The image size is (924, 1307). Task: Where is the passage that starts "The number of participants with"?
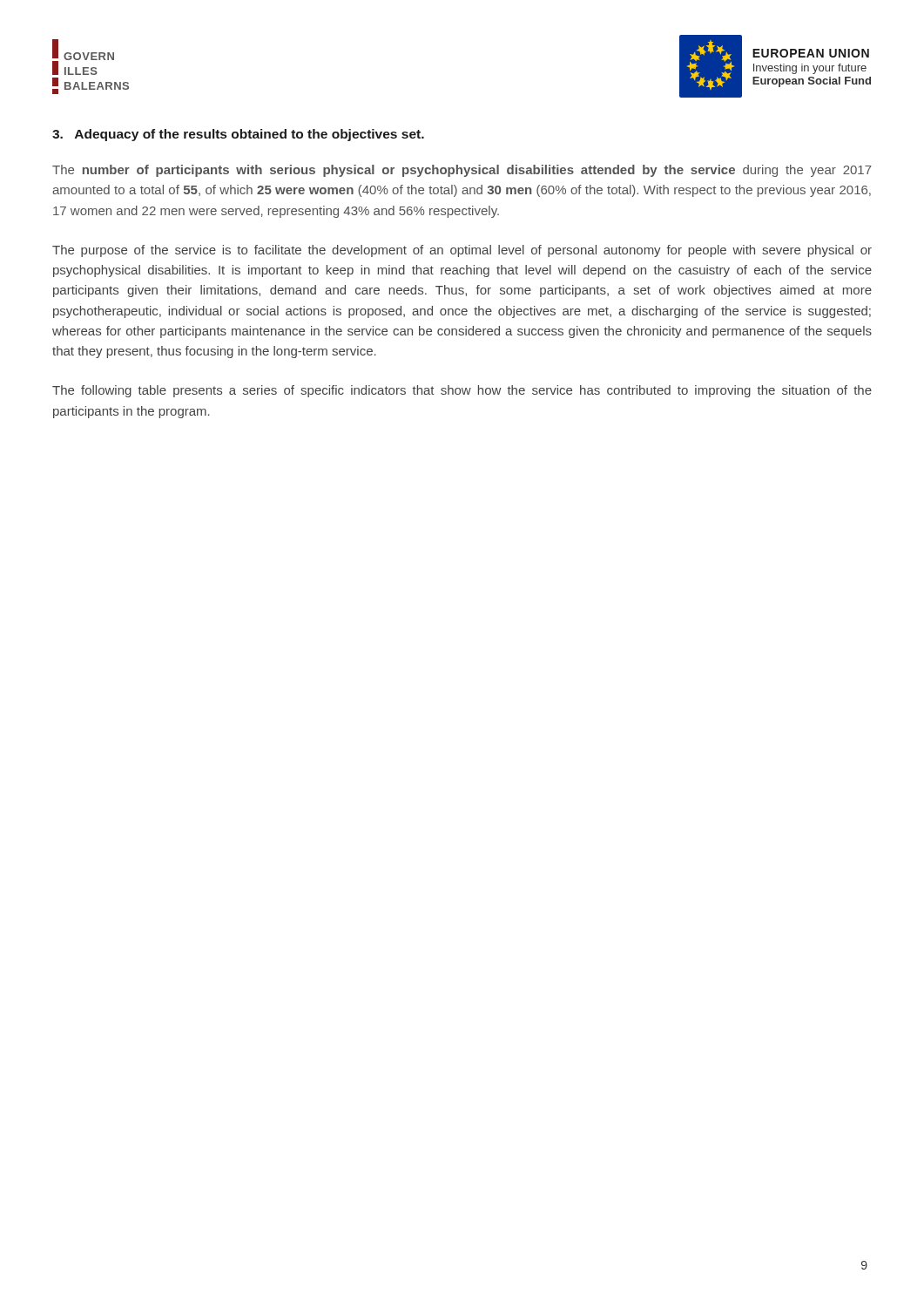click(x=462, y=190)
